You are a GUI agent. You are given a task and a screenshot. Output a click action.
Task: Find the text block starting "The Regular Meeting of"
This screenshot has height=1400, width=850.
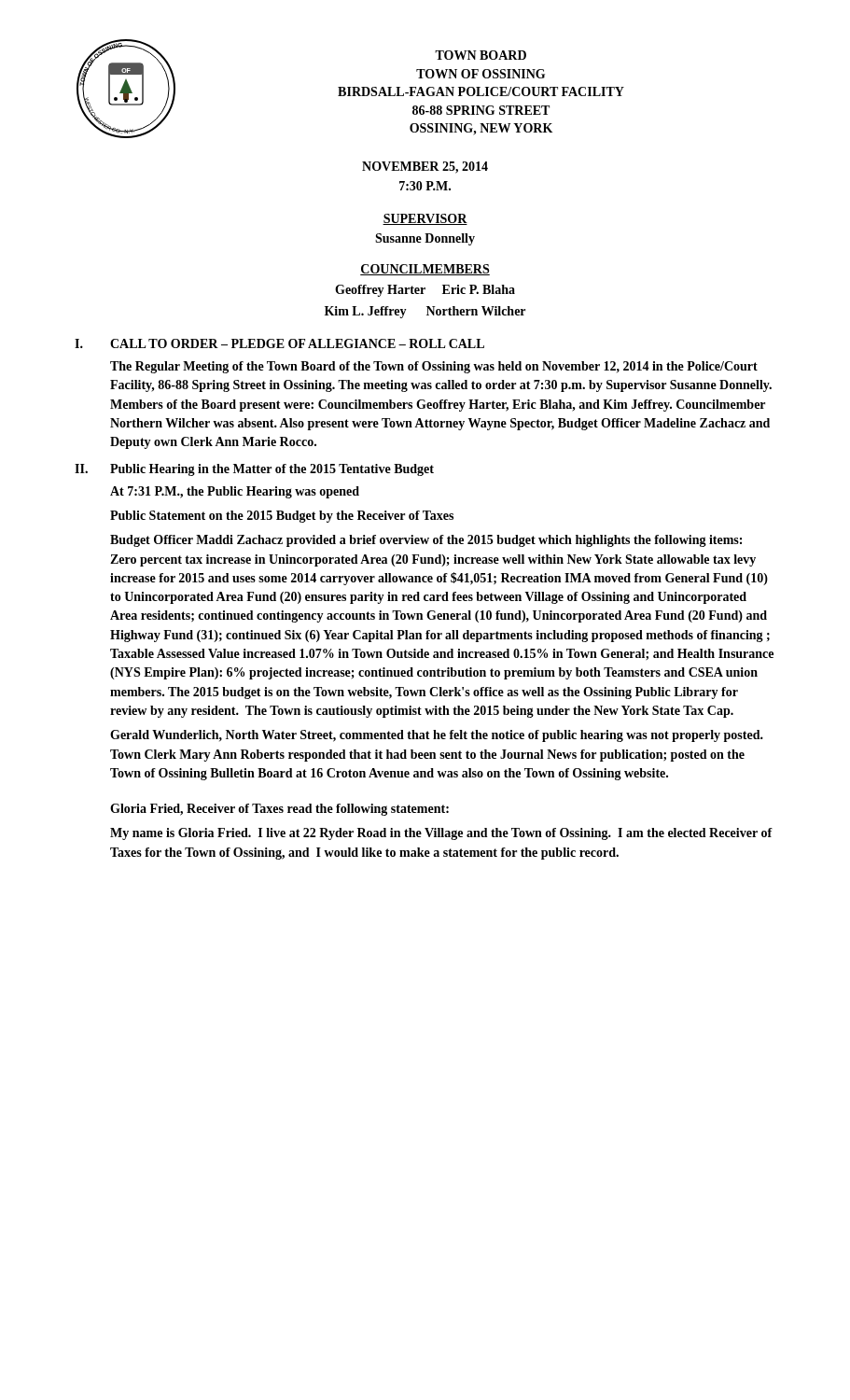[441, 404]
